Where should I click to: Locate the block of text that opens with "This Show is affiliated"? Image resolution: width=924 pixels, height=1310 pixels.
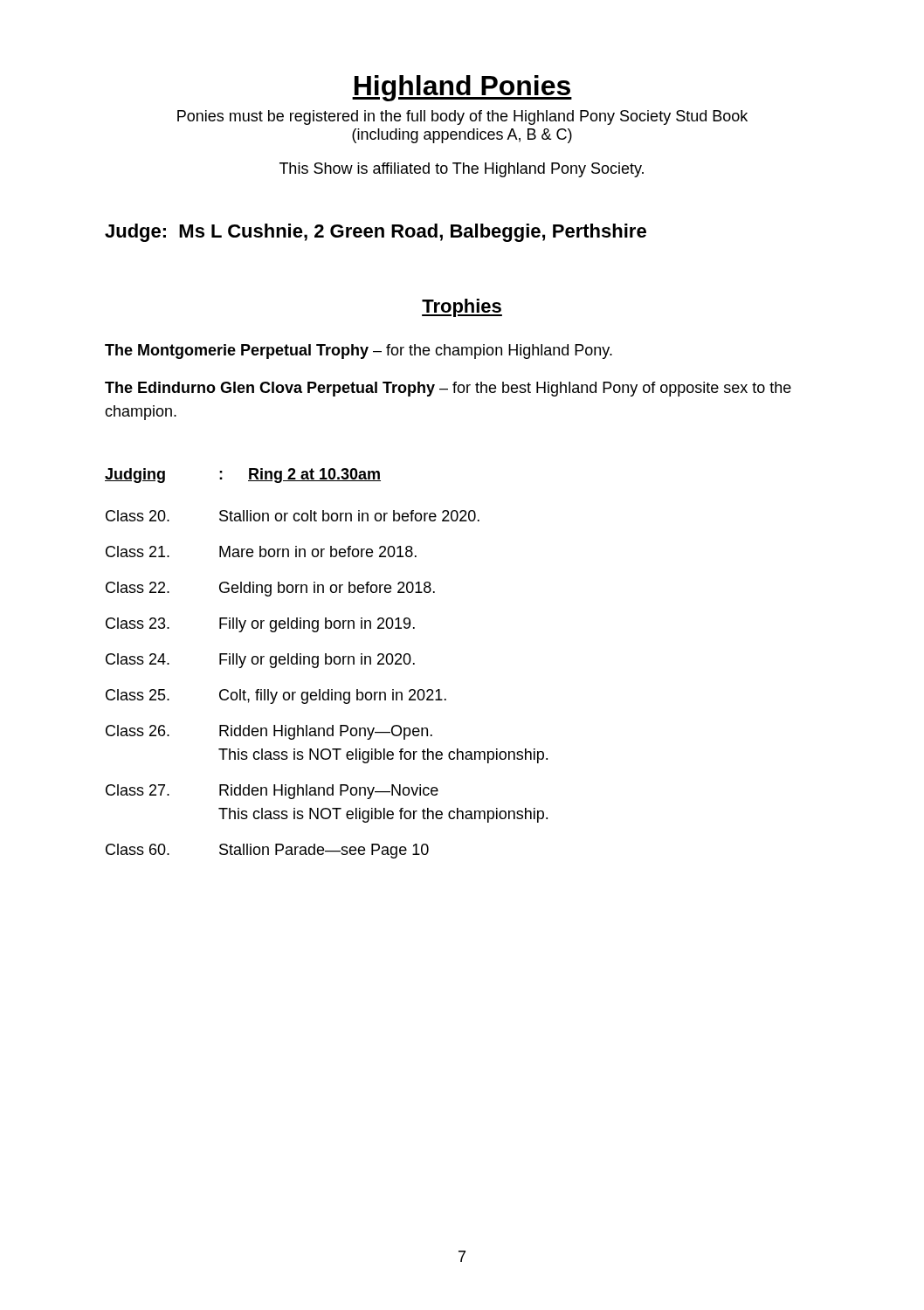[x=462, y=169]
